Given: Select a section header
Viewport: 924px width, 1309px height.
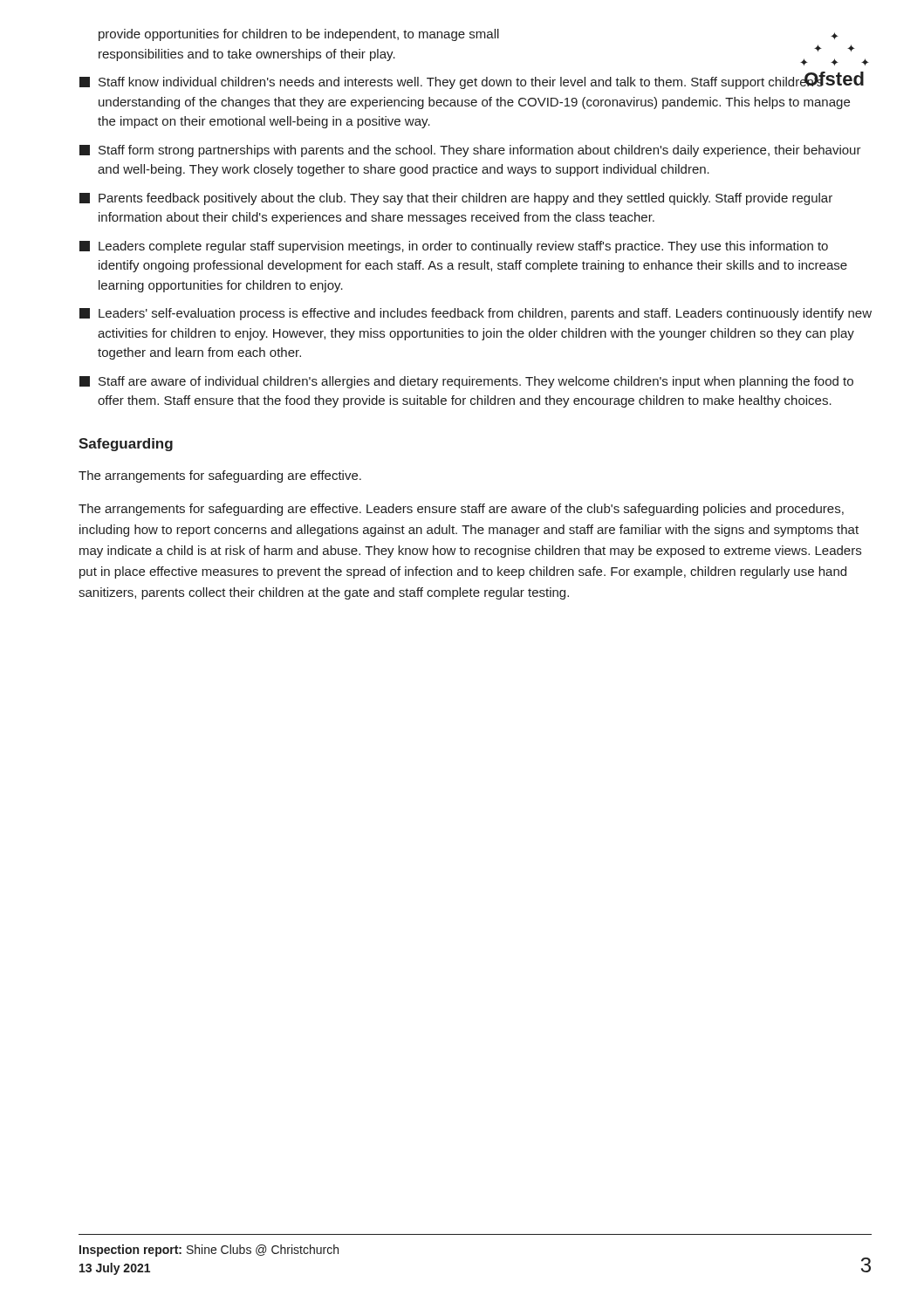Looking at the screenshot, I should (x=126, y=443).
